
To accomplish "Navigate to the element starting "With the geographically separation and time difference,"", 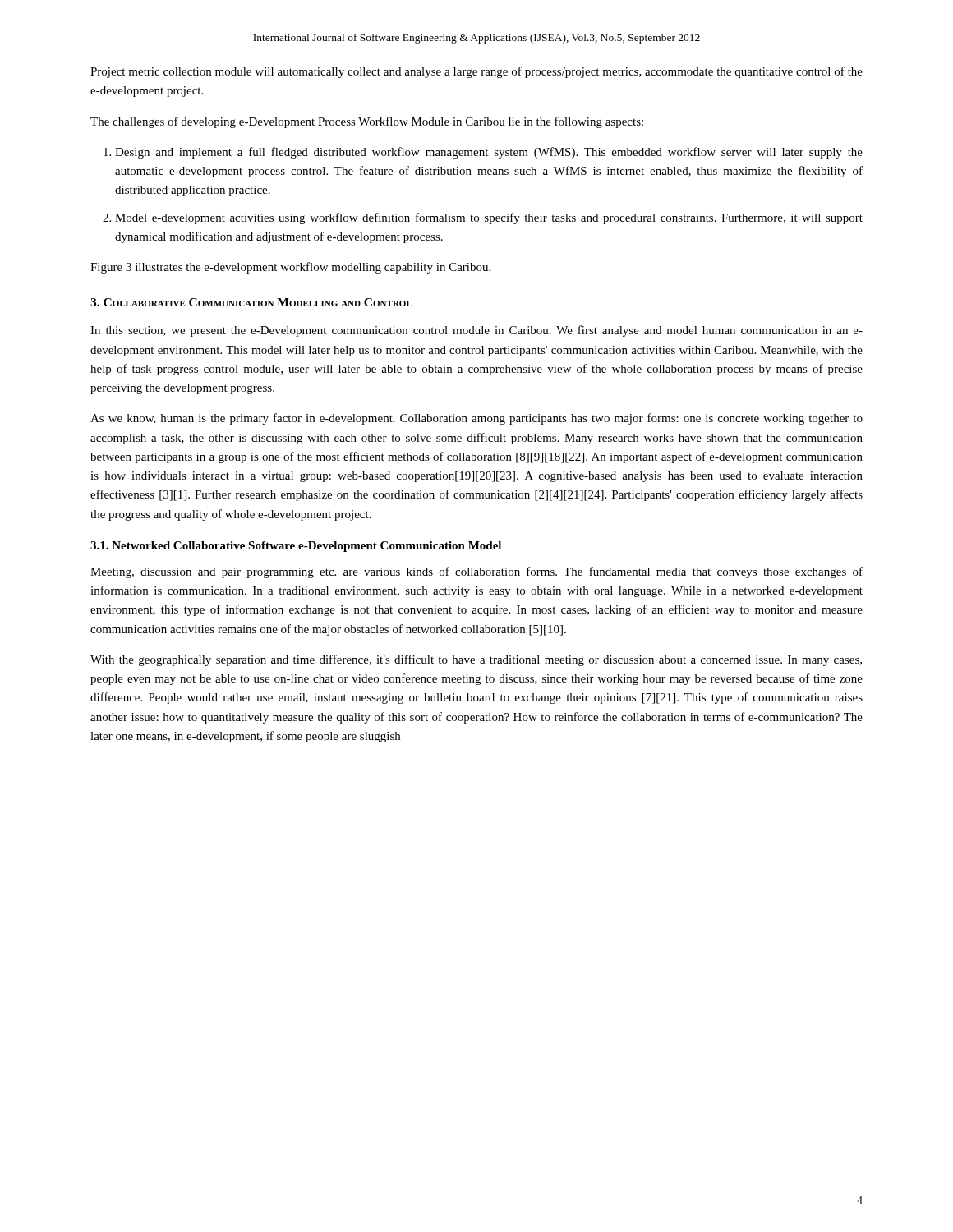I will pos(476,698).
